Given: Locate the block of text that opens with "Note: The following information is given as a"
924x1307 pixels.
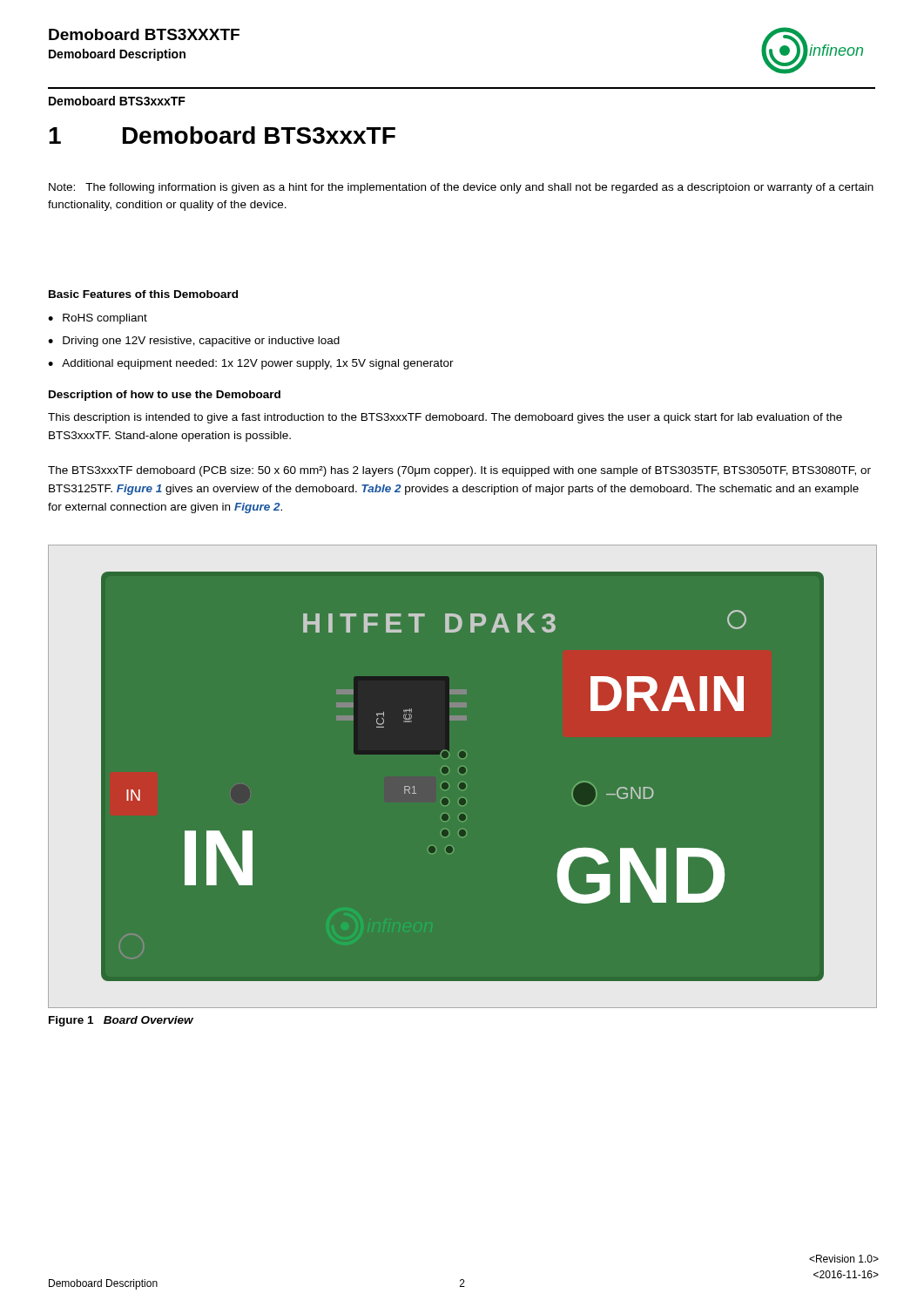Looking at the screenshot, I should 461,196.
